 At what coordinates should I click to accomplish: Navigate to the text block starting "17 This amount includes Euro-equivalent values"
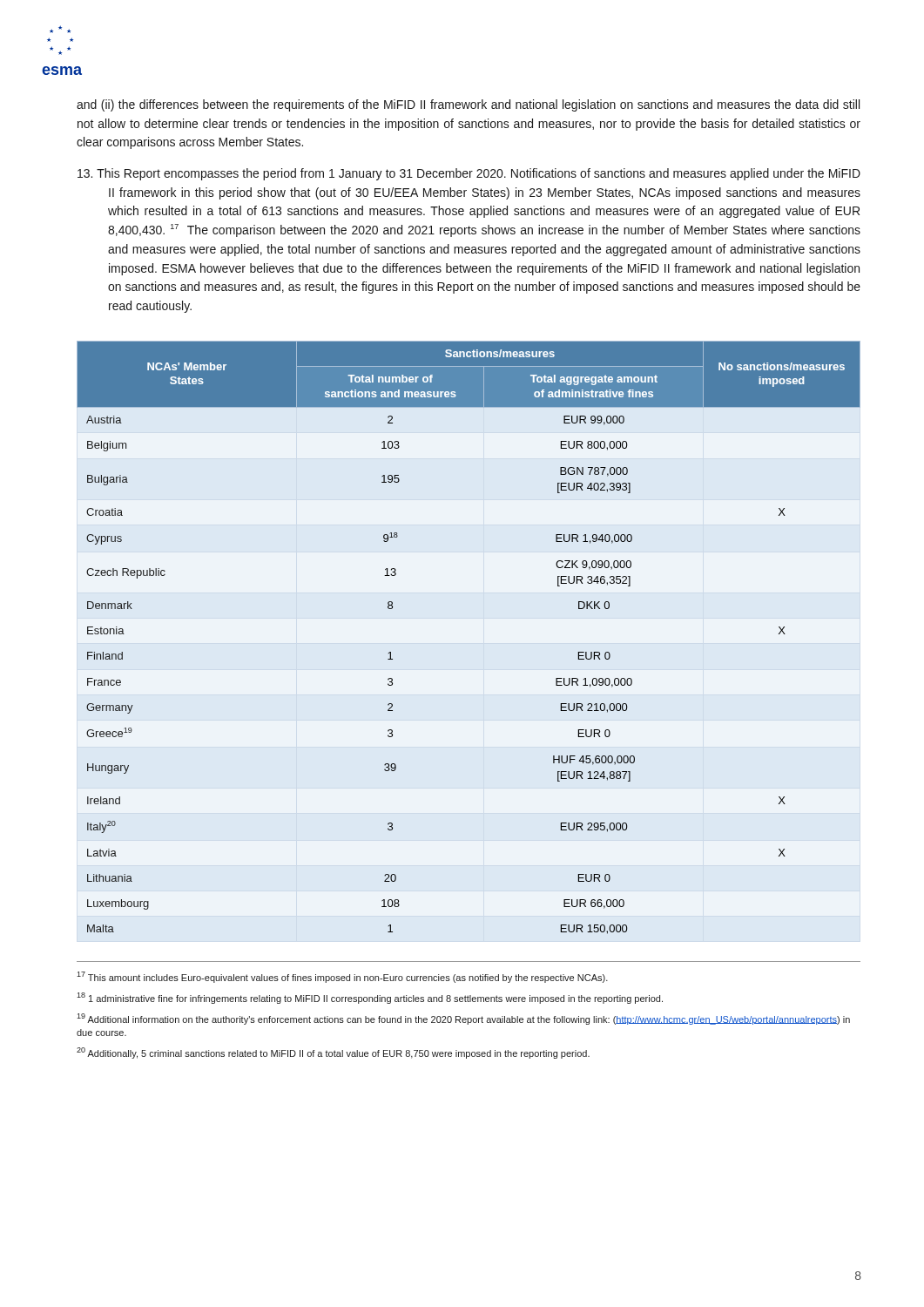(342, 976)
